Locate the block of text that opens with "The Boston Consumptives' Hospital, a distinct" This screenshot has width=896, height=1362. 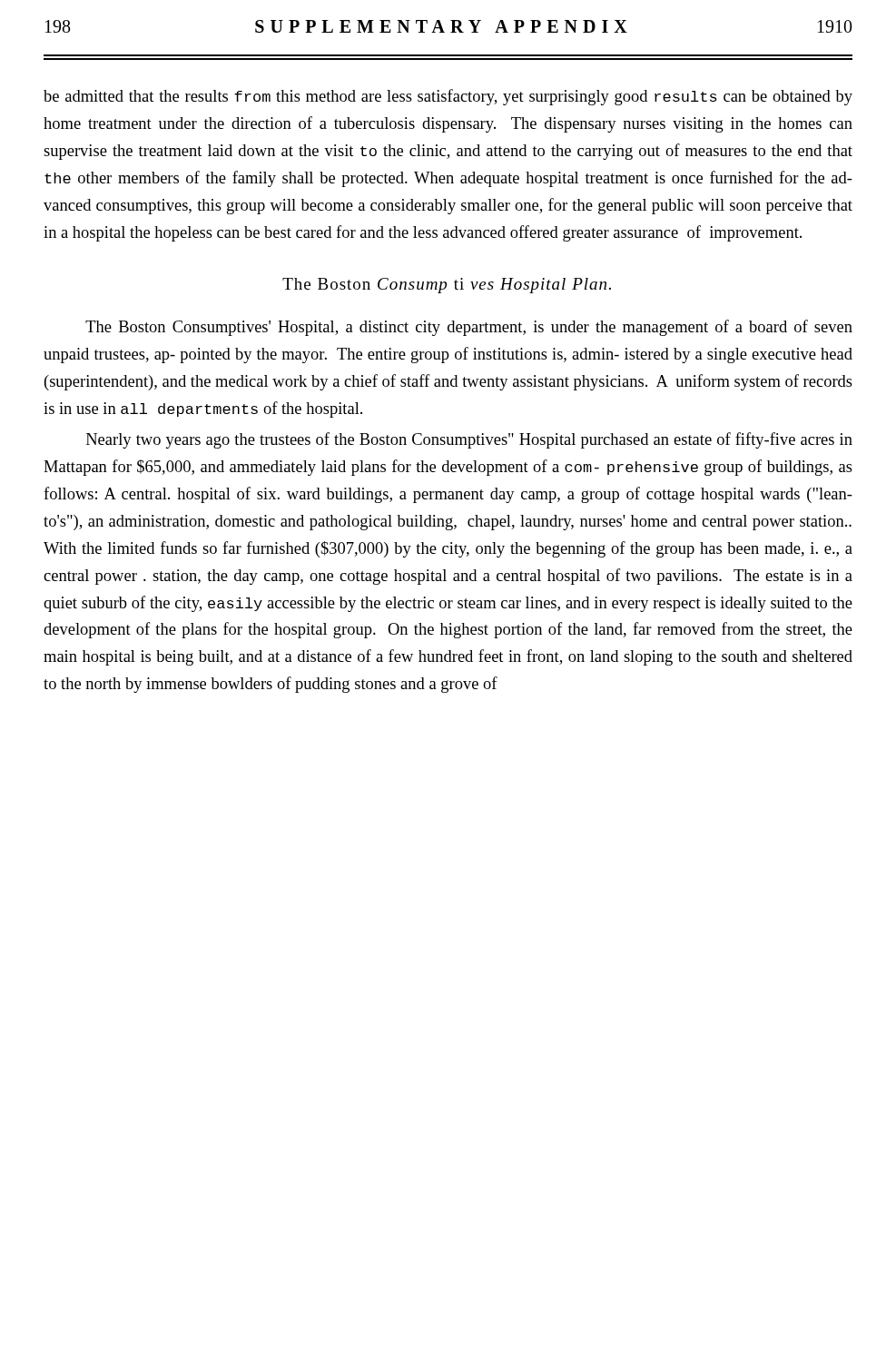pyautogui.click(x=448, y=368)
